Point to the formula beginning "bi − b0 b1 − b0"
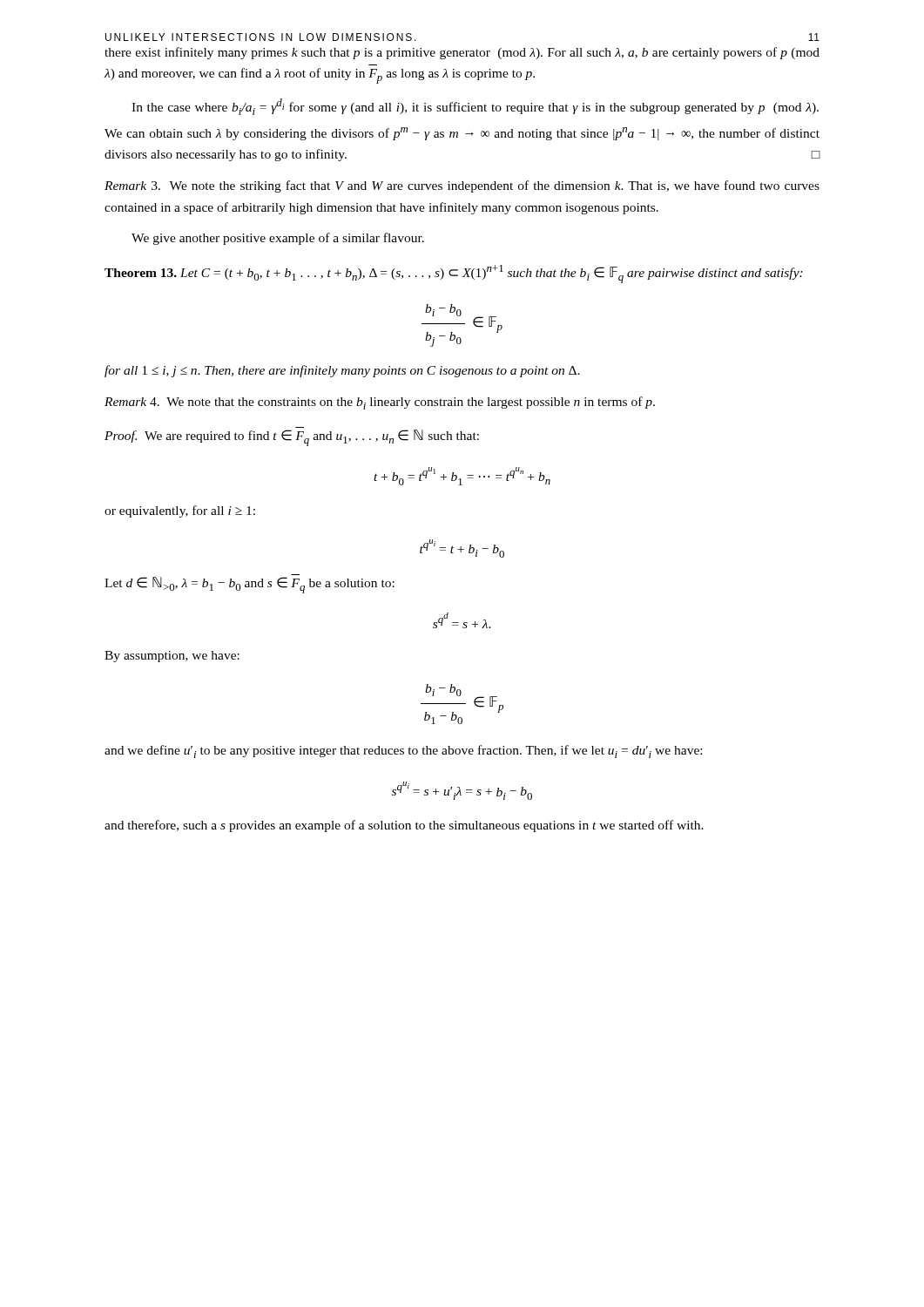Image resolution: width=924 pixels, height=1307 pixels. tap(462, 704)
